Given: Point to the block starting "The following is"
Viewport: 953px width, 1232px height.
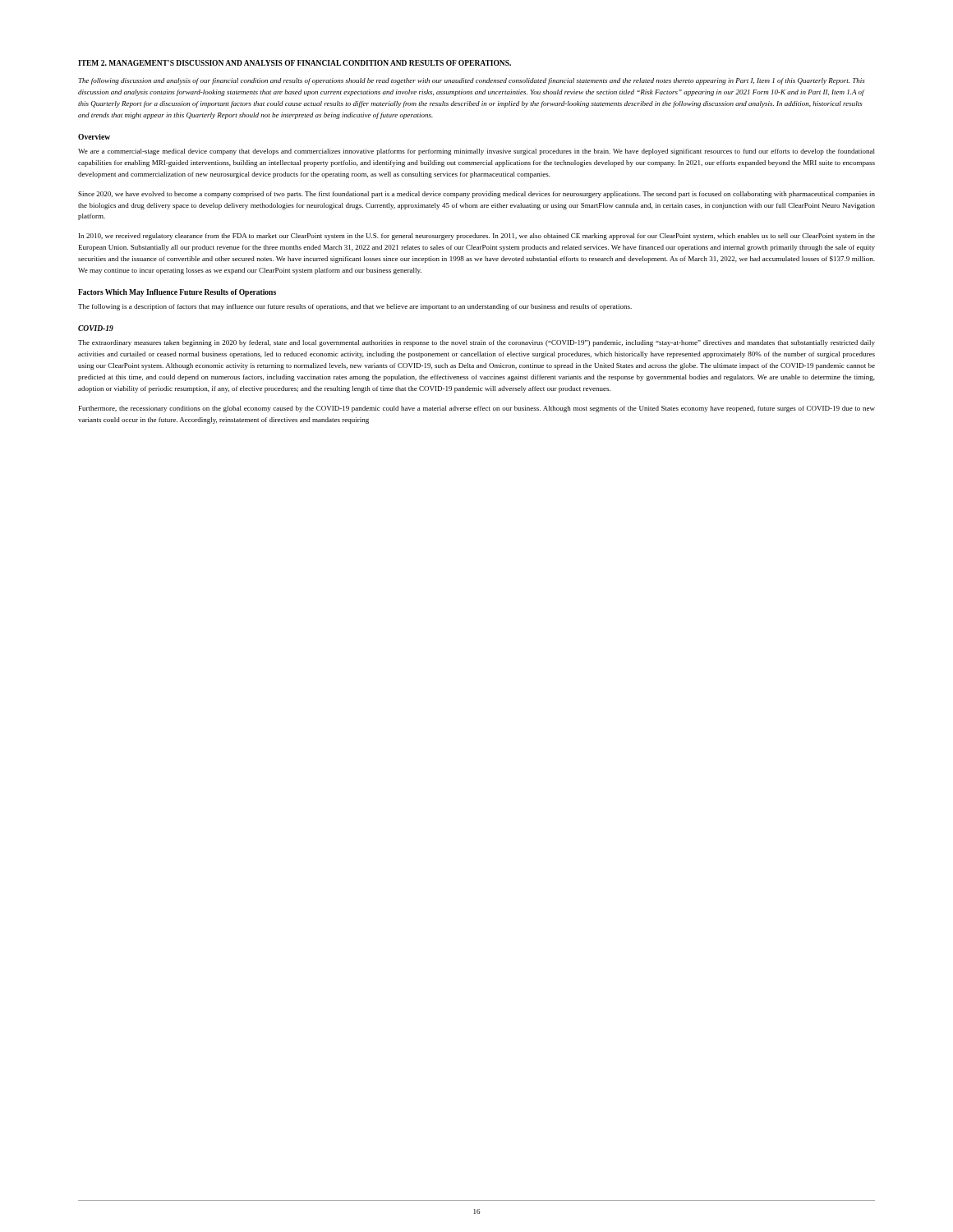Looking at the screenshot, I should point(355,306).
